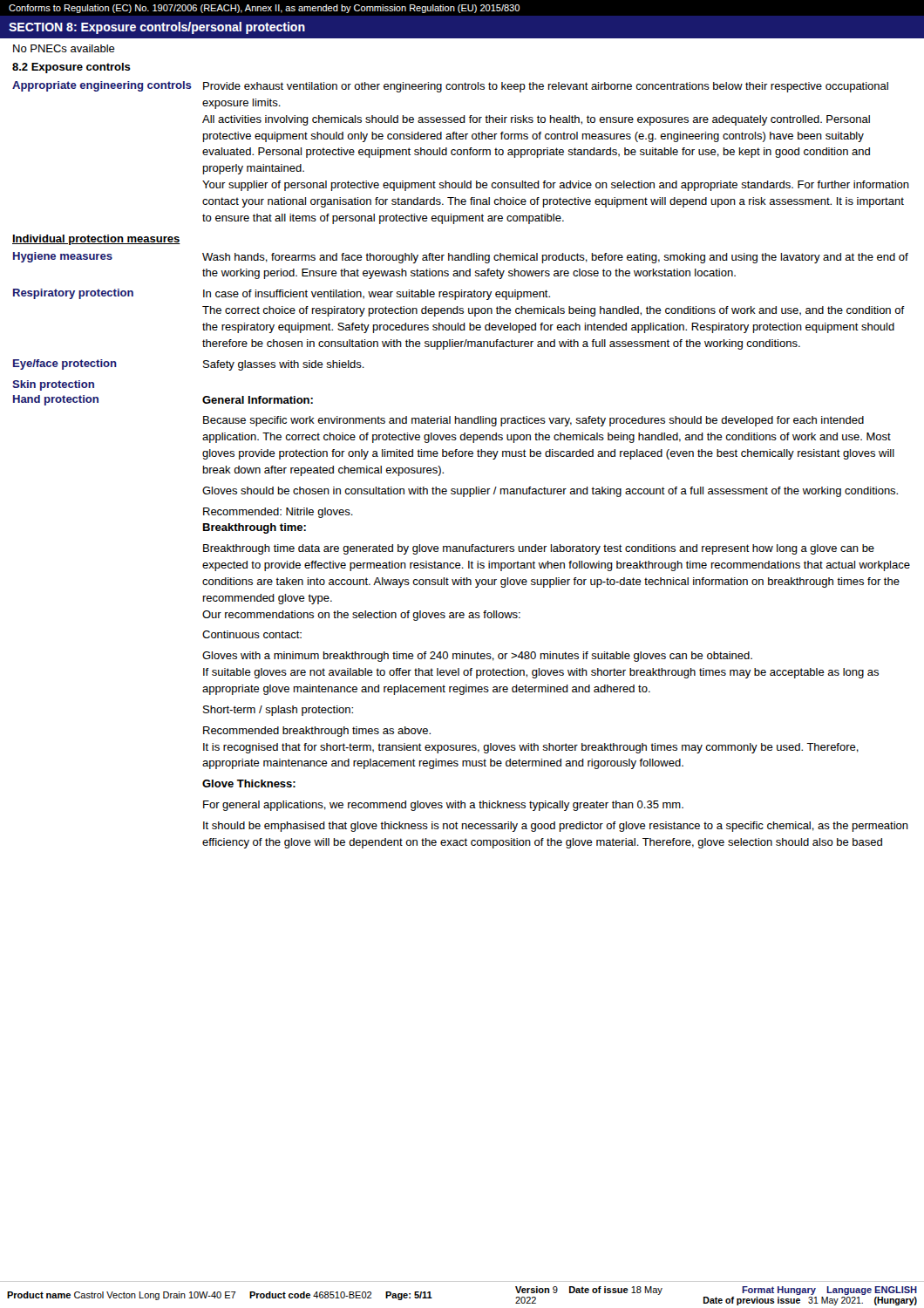924x1308 pixels.
Task: Find the text starting "Hand protection"
Action: [x=56, y=399]
